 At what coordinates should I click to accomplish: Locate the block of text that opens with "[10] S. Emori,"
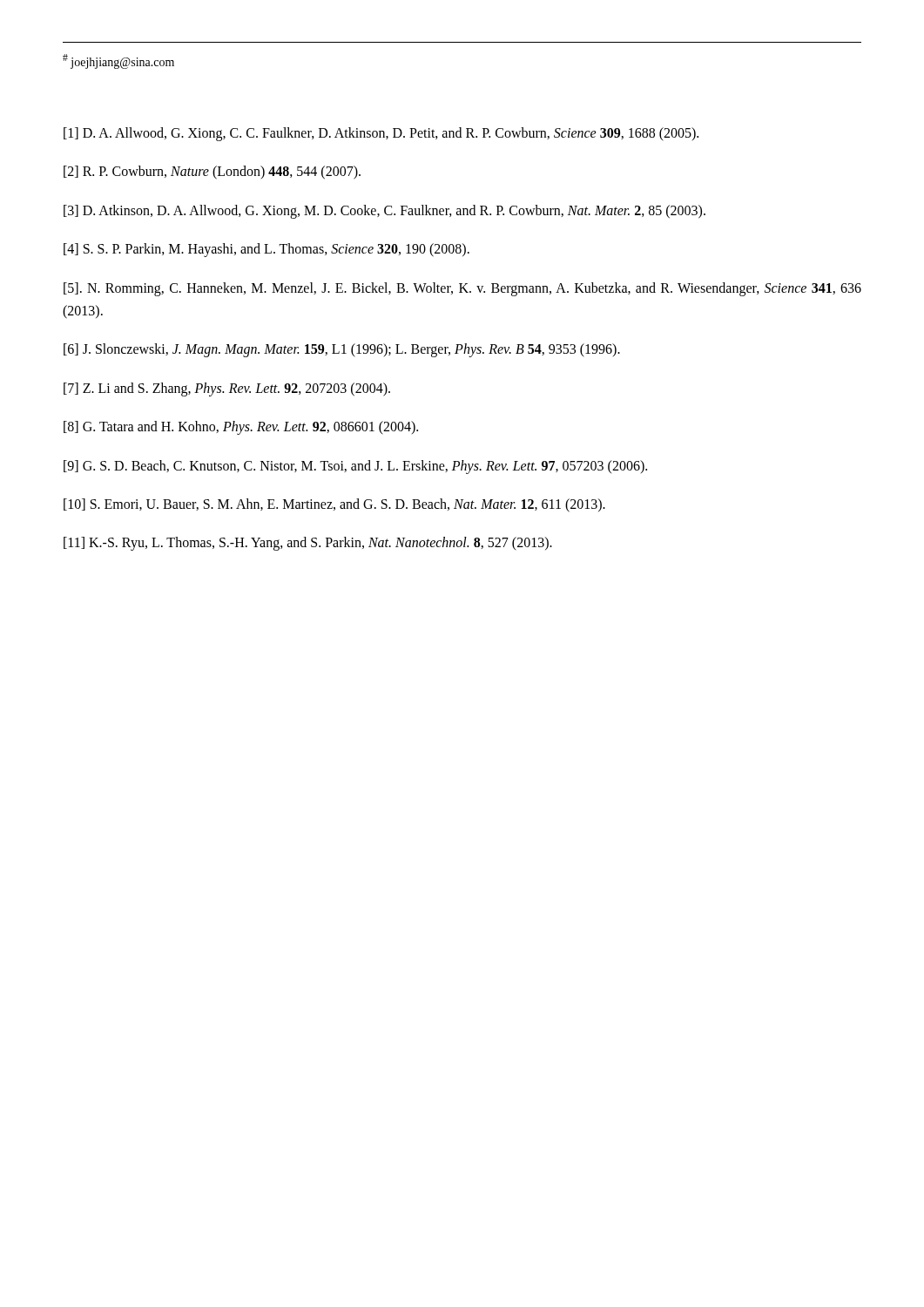[334, 504]
